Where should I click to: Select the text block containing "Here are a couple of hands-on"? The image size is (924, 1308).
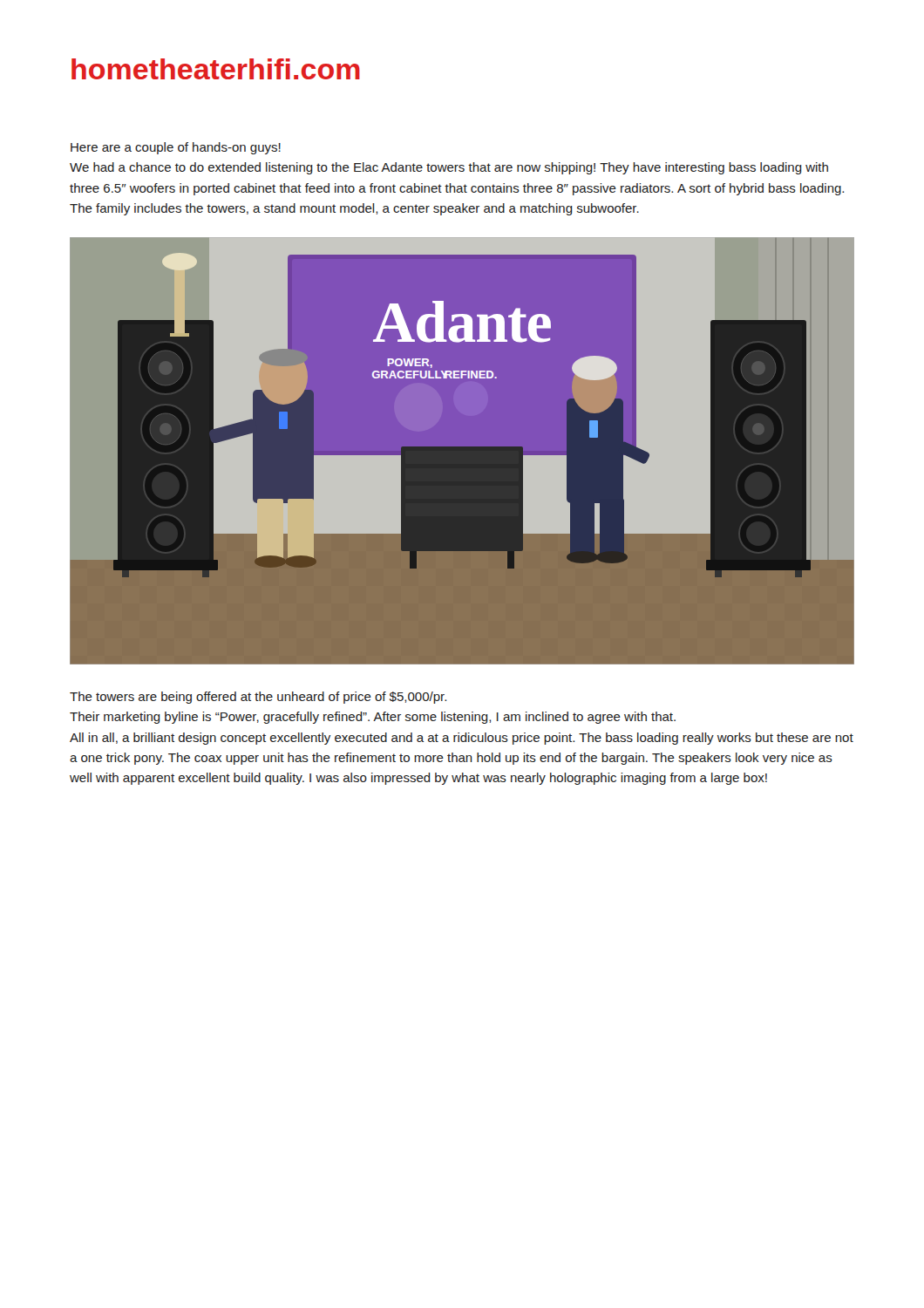(457, 177)
